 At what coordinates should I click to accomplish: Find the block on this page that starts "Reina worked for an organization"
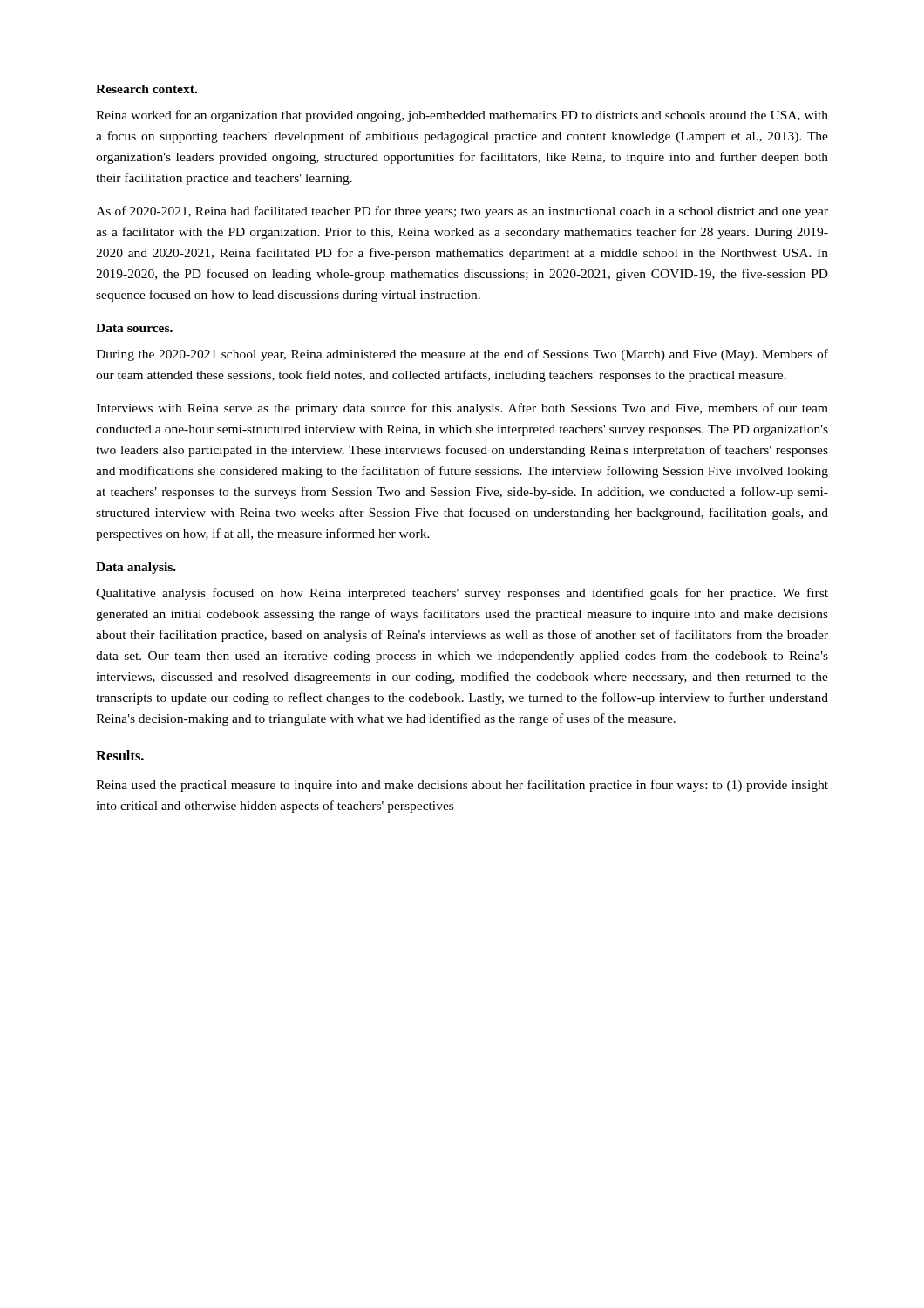click(x=462, y=147)
